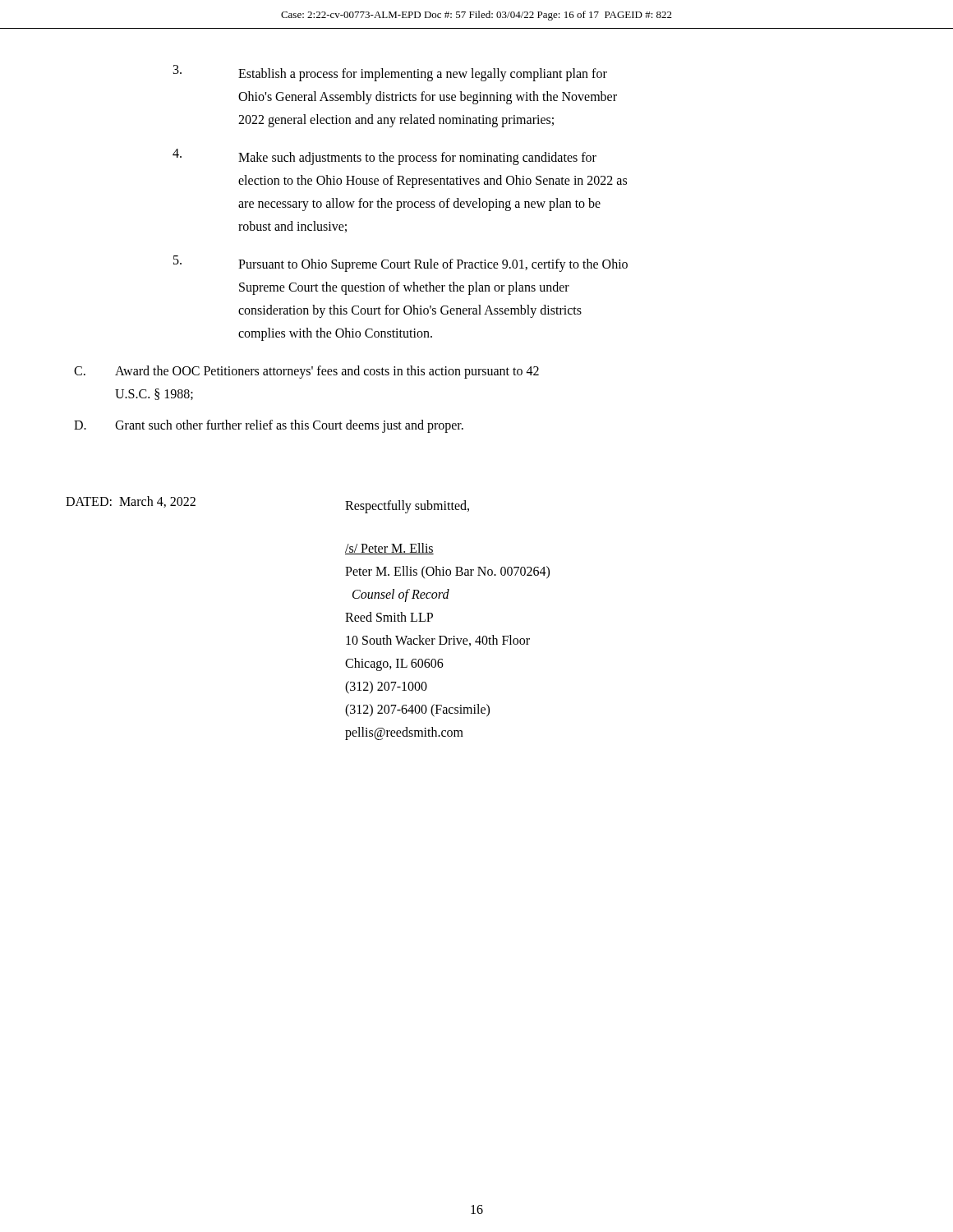Screen dimensions: 1232x953
Task: Locate the region starting "D. Grant such other"
Action: pos(269,426)
